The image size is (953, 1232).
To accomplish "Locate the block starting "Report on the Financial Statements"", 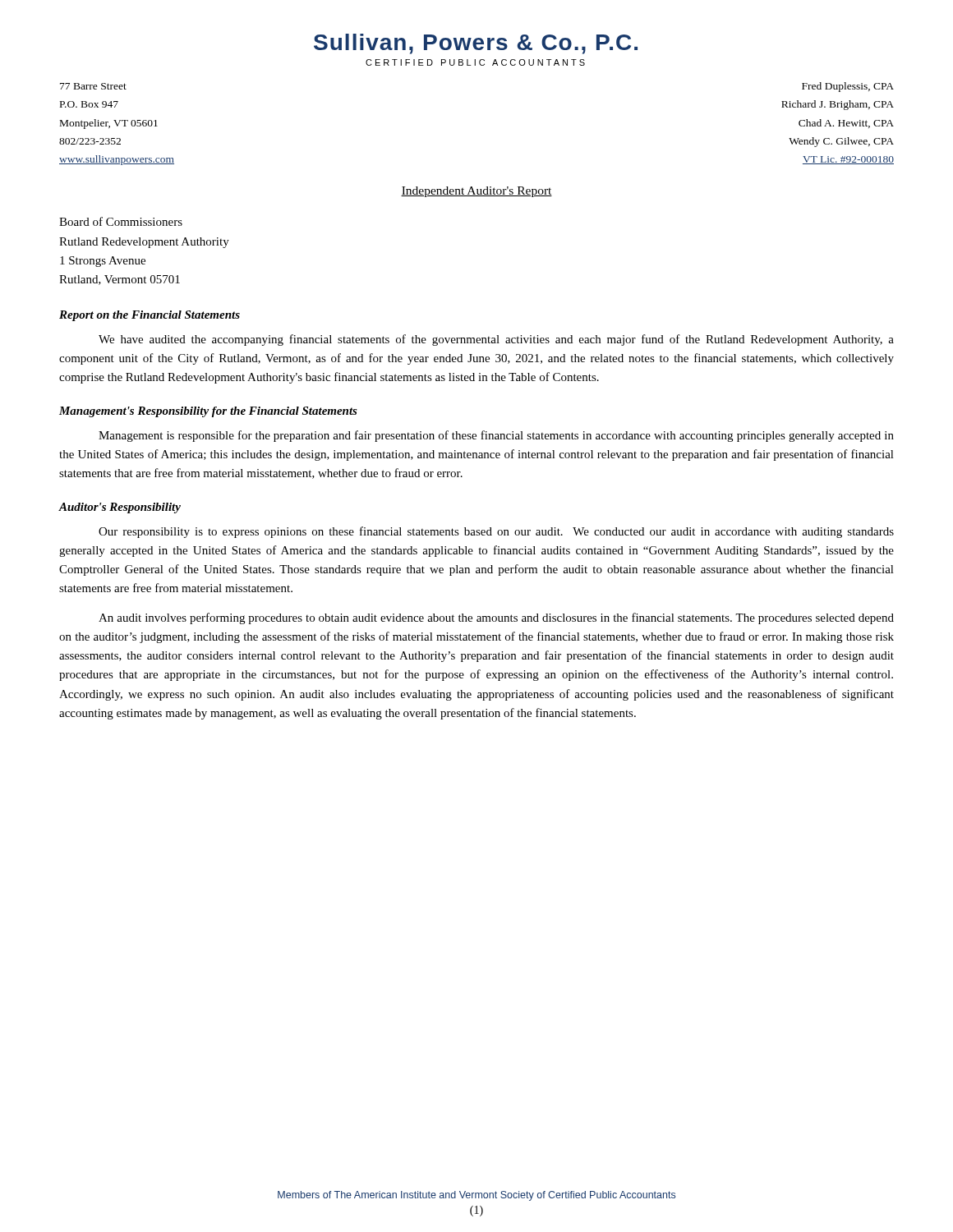I will [x=150, y=315].
